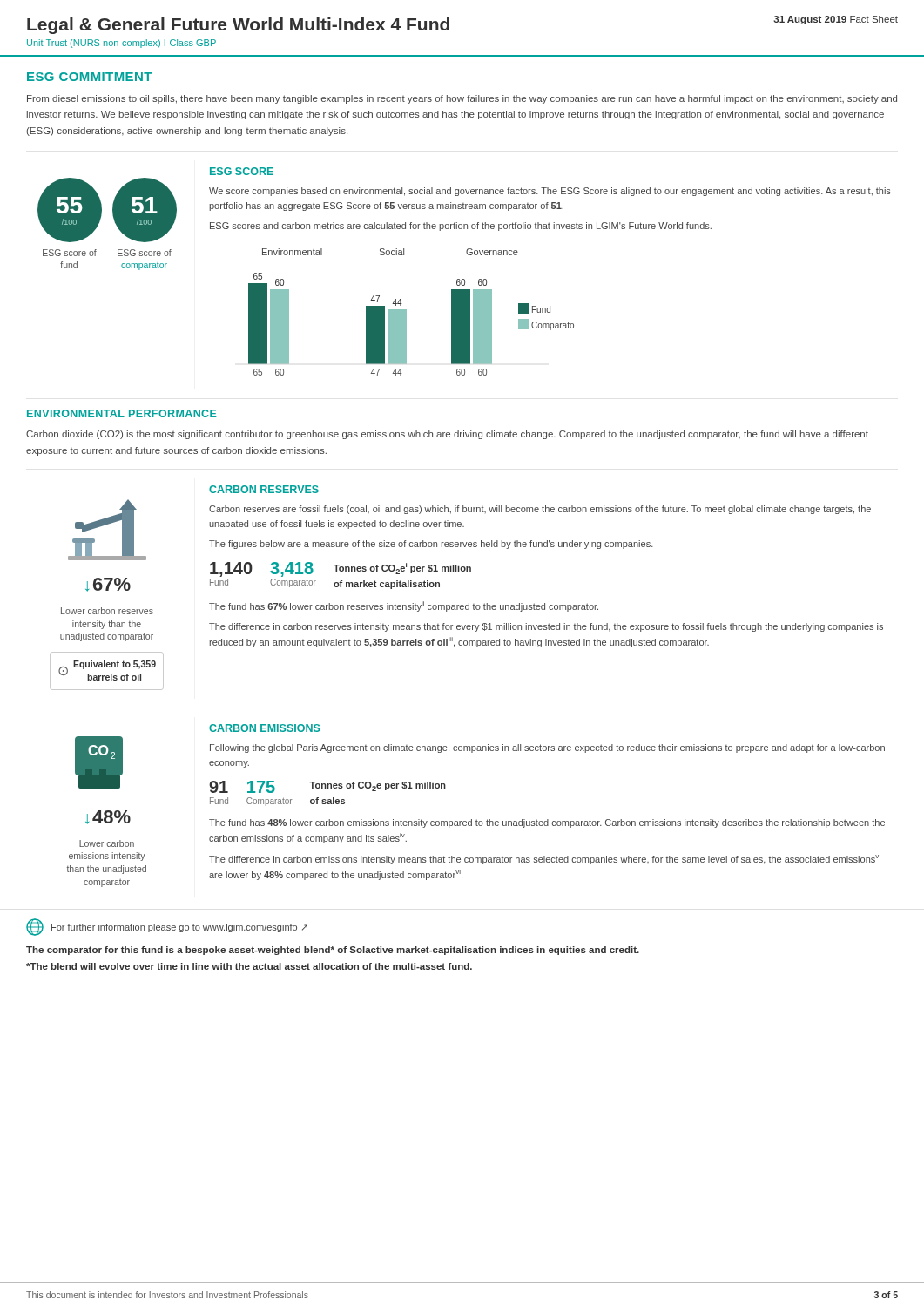Find the text block containing "Following the global Paris"
This screenshot has width=924, height=1307.
click(547, 755)
